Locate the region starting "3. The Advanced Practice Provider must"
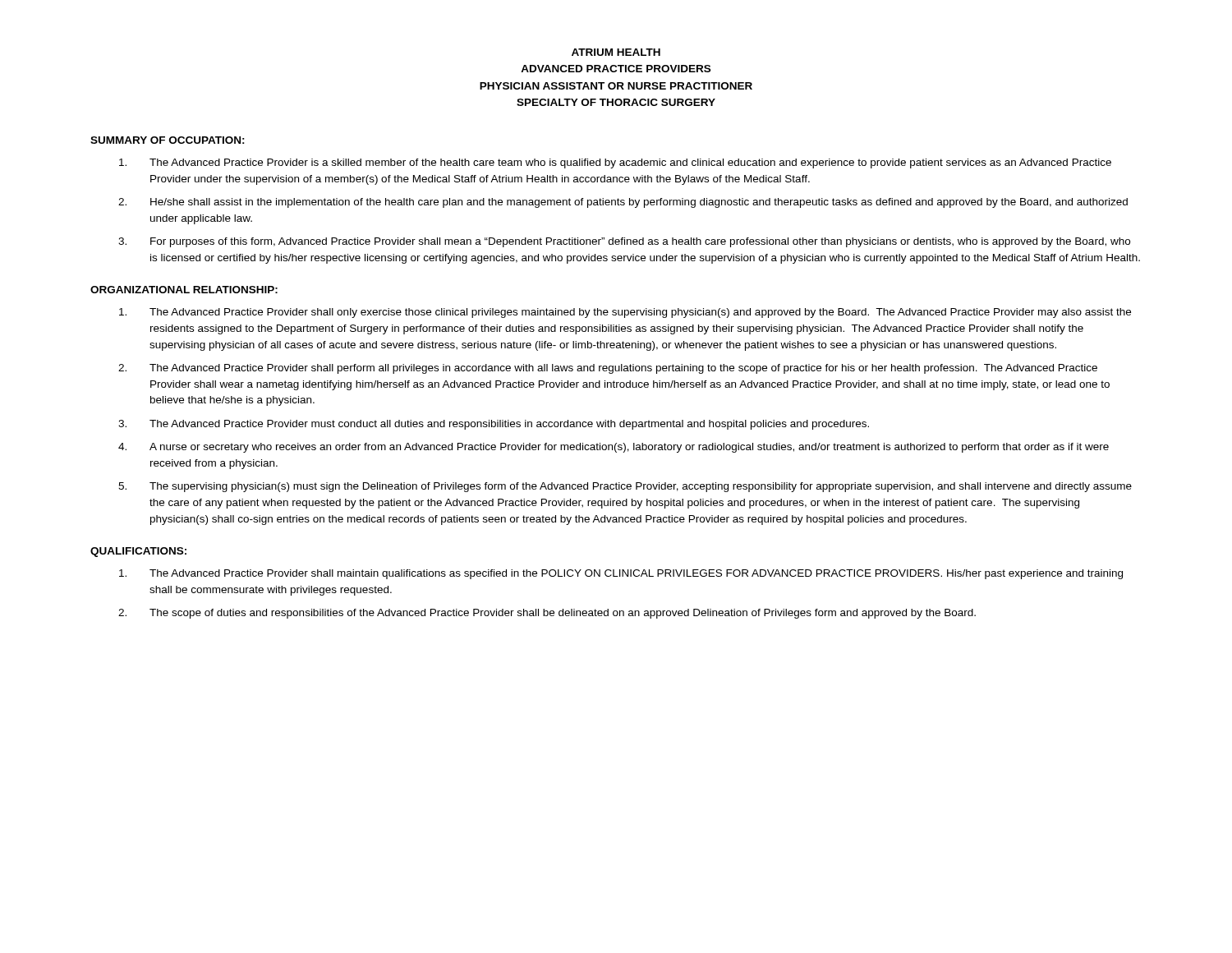The width and height of the screenshot is (1232, 953). 616,424
